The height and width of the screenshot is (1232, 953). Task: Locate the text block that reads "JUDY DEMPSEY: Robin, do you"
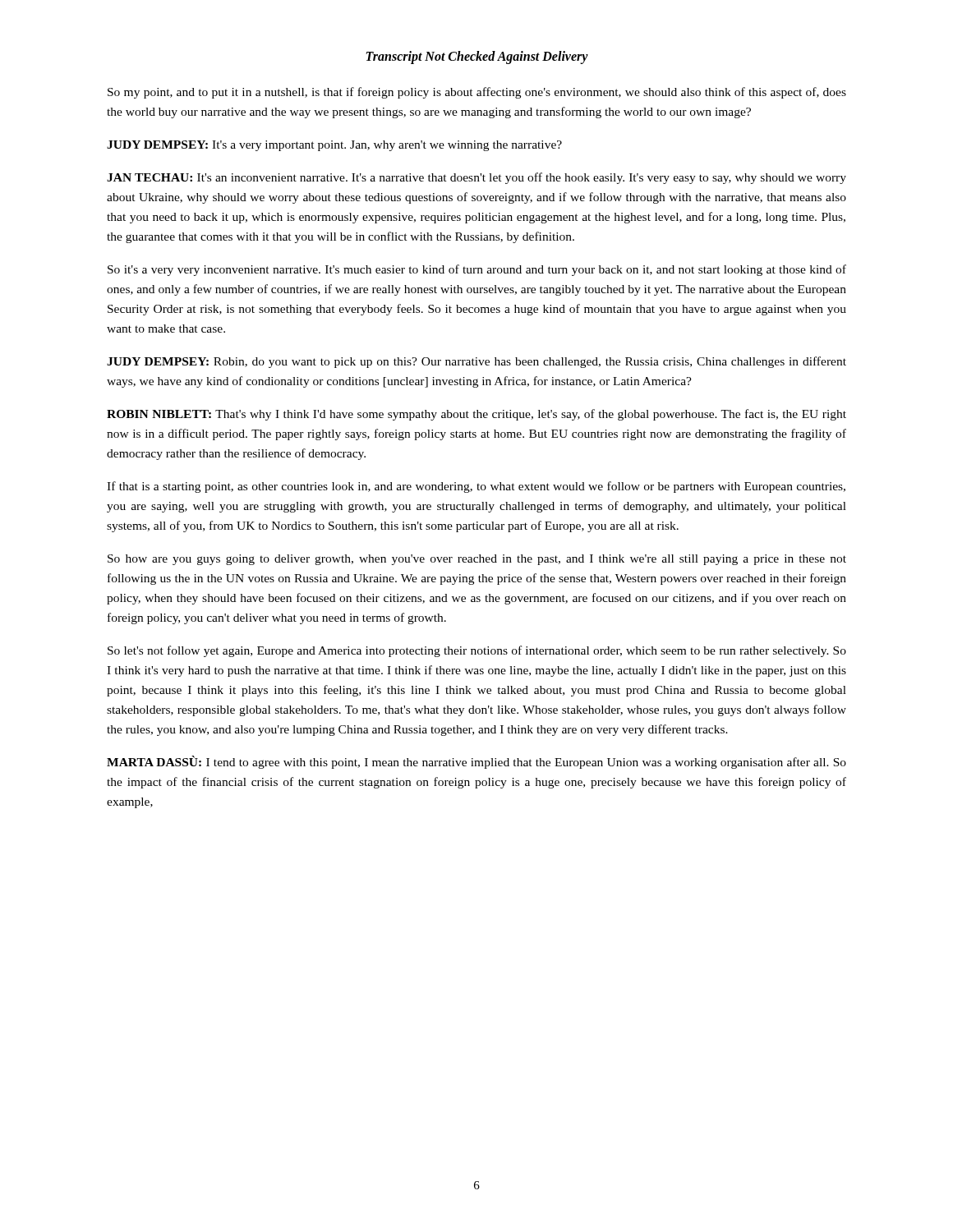tap(476, 371)
